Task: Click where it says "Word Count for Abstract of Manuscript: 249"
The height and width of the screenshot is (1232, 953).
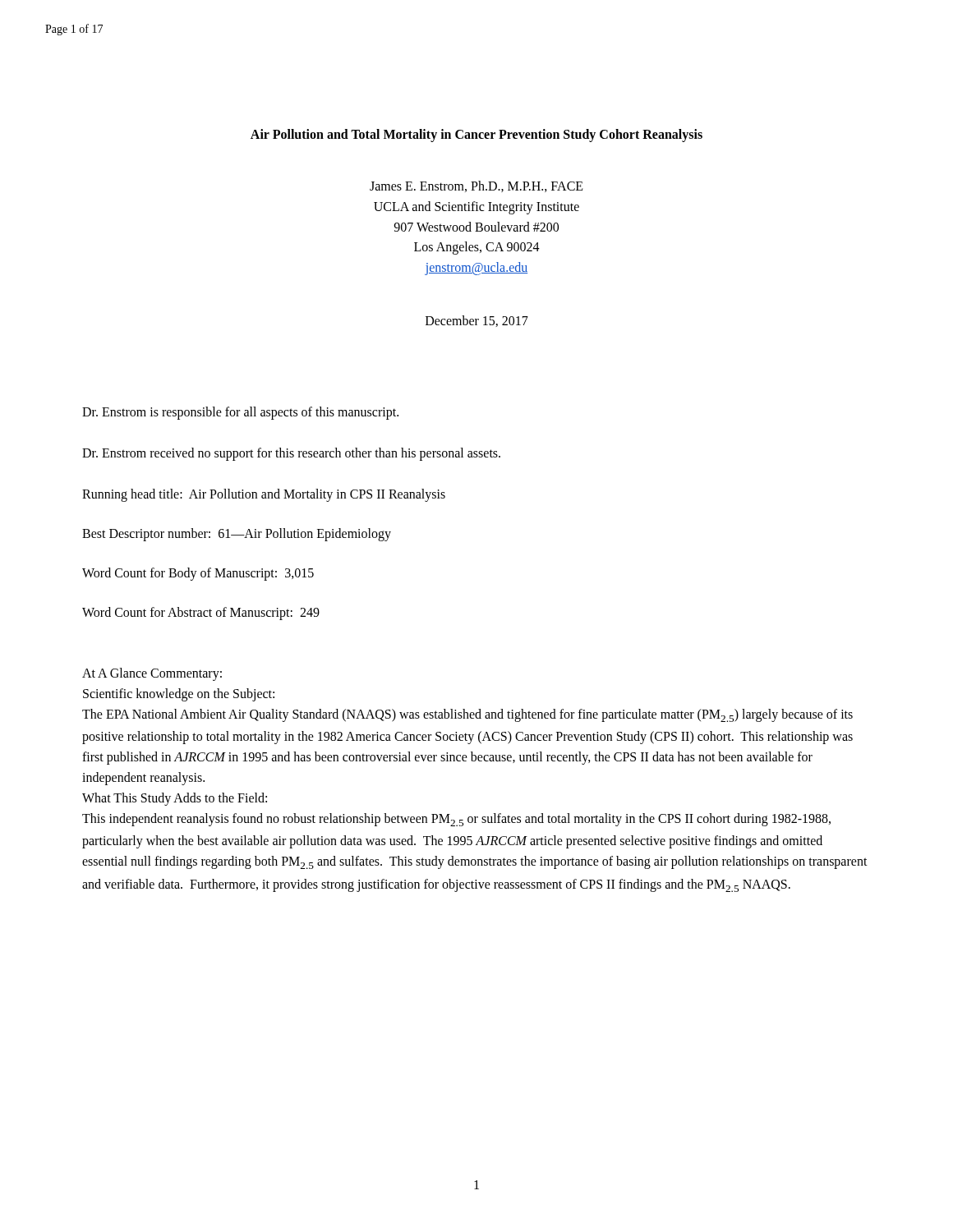Action: pos(201,612)
